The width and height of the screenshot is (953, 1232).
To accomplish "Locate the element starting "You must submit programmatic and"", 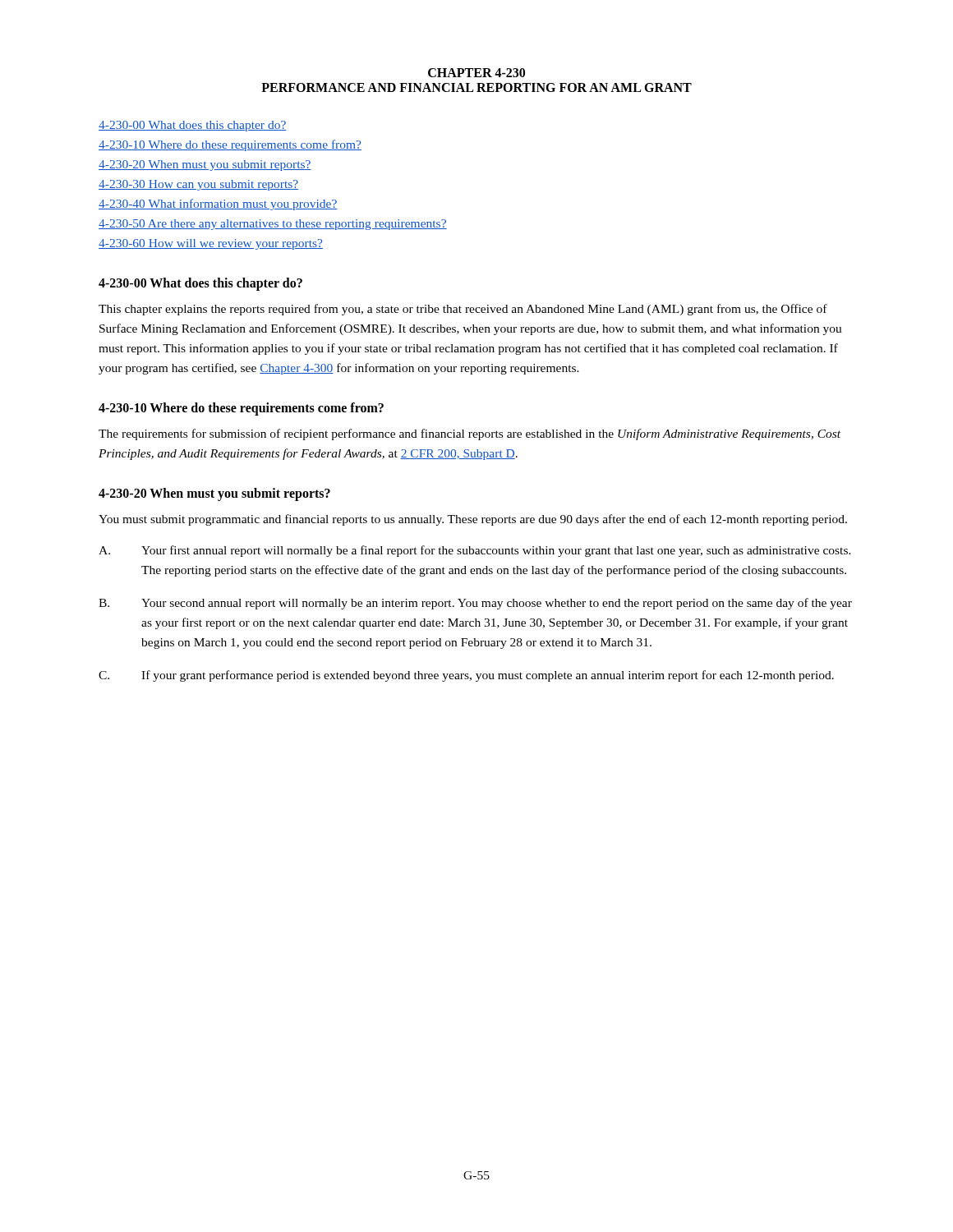I will click(x=473, y=519).
